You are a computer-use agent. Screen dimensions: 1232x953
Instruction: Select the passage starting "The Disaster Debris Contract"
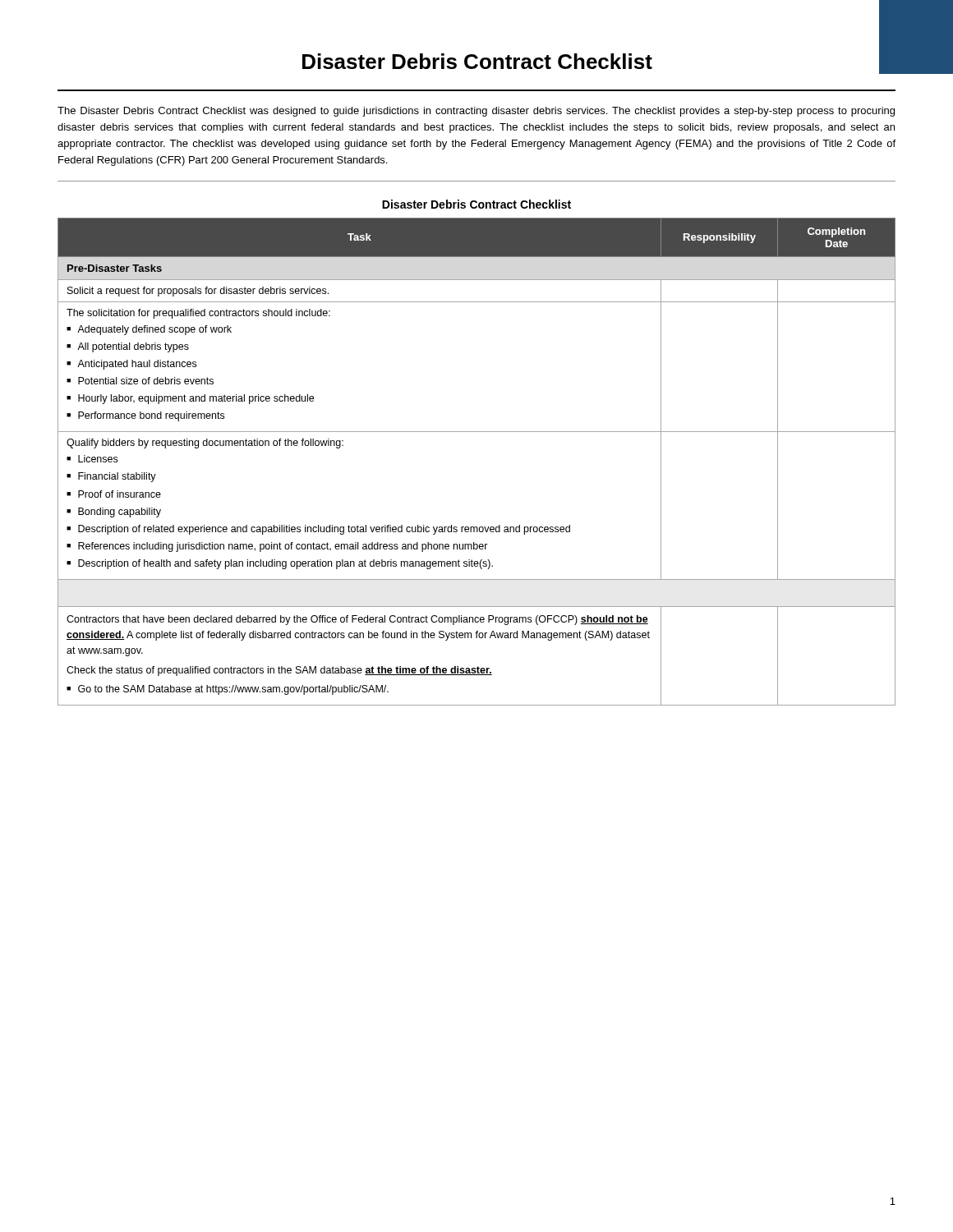(476, 135)
